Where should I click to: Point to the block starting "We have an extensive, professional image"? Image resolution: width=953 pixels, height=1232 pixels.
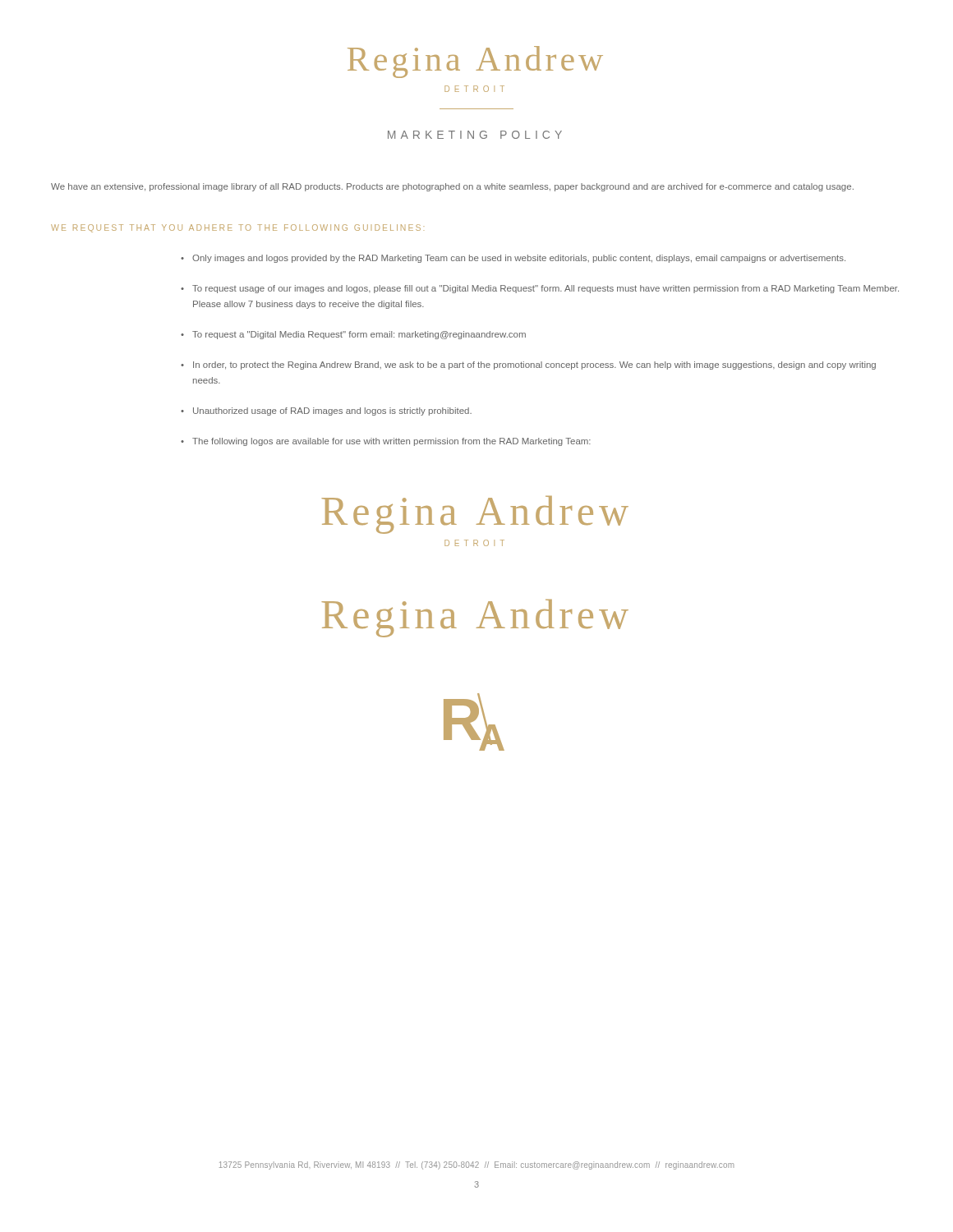(x=453, y=186)
